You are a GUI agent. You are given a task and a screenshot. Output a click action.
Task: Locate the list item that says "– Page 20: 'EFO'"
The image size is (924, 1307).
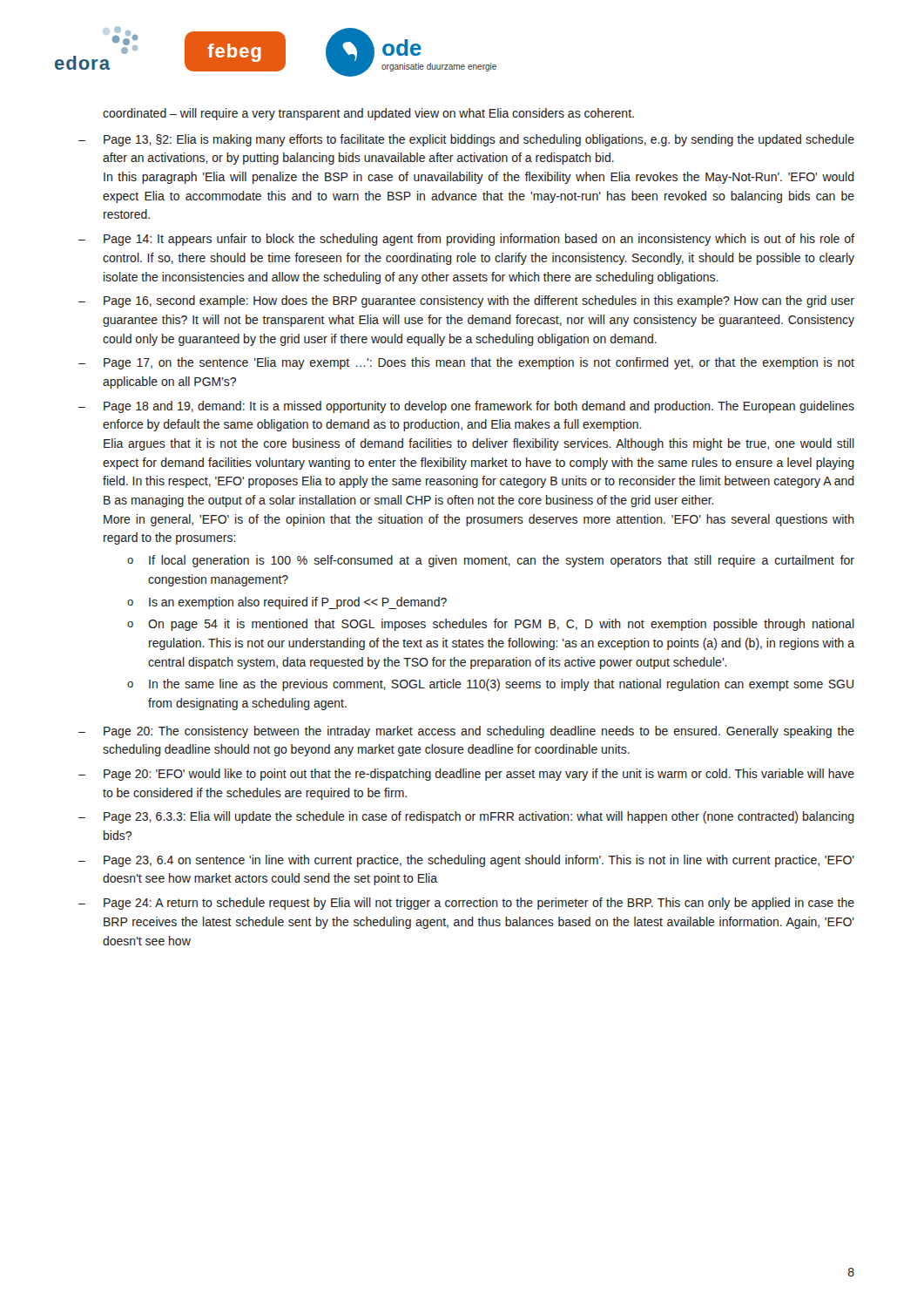466,784
